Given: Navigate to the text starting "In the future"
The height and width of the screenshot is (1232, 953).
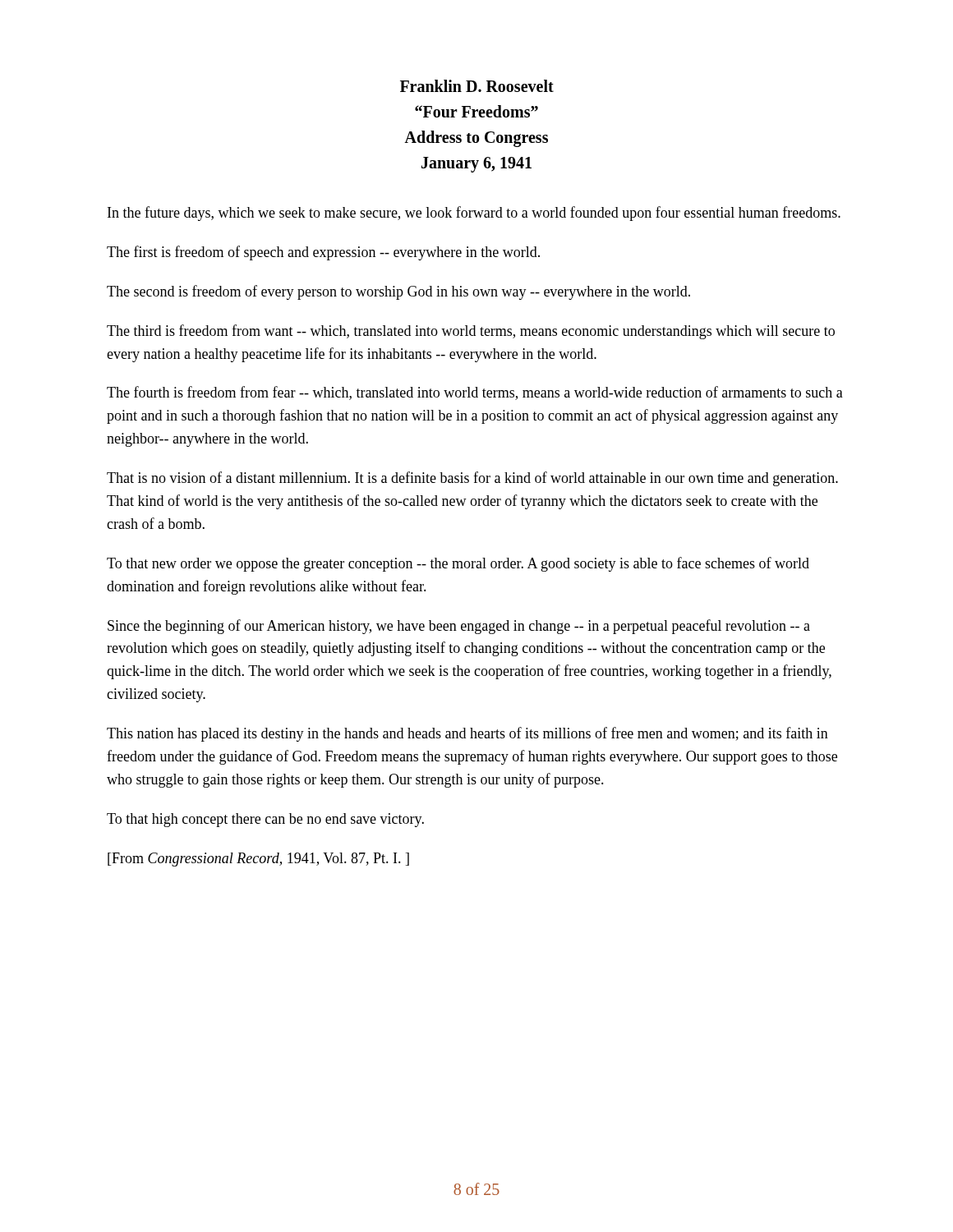Looking at the screenshot, I should [x=474, y=213].
